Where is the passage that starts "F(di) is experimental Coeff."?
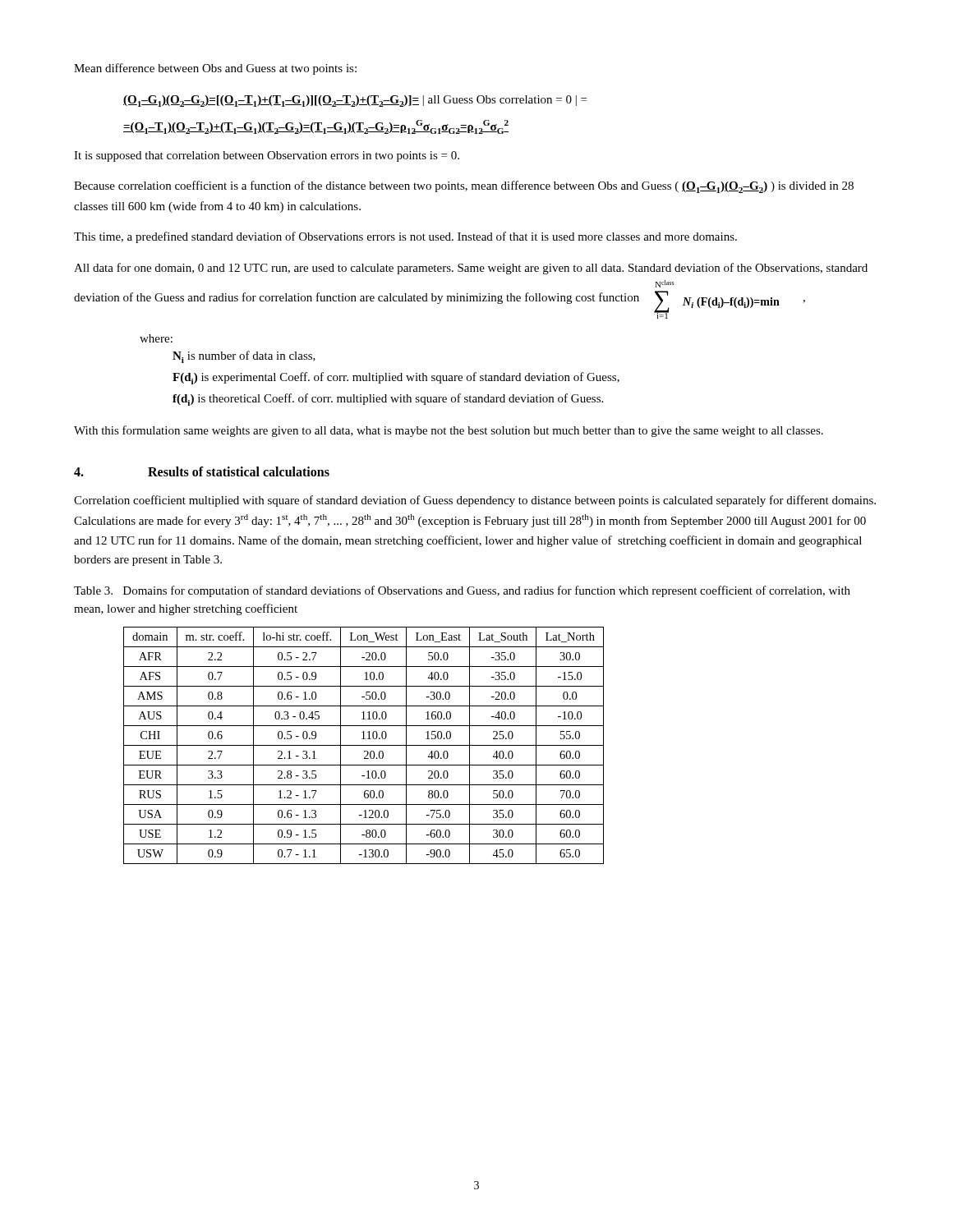 396,378
